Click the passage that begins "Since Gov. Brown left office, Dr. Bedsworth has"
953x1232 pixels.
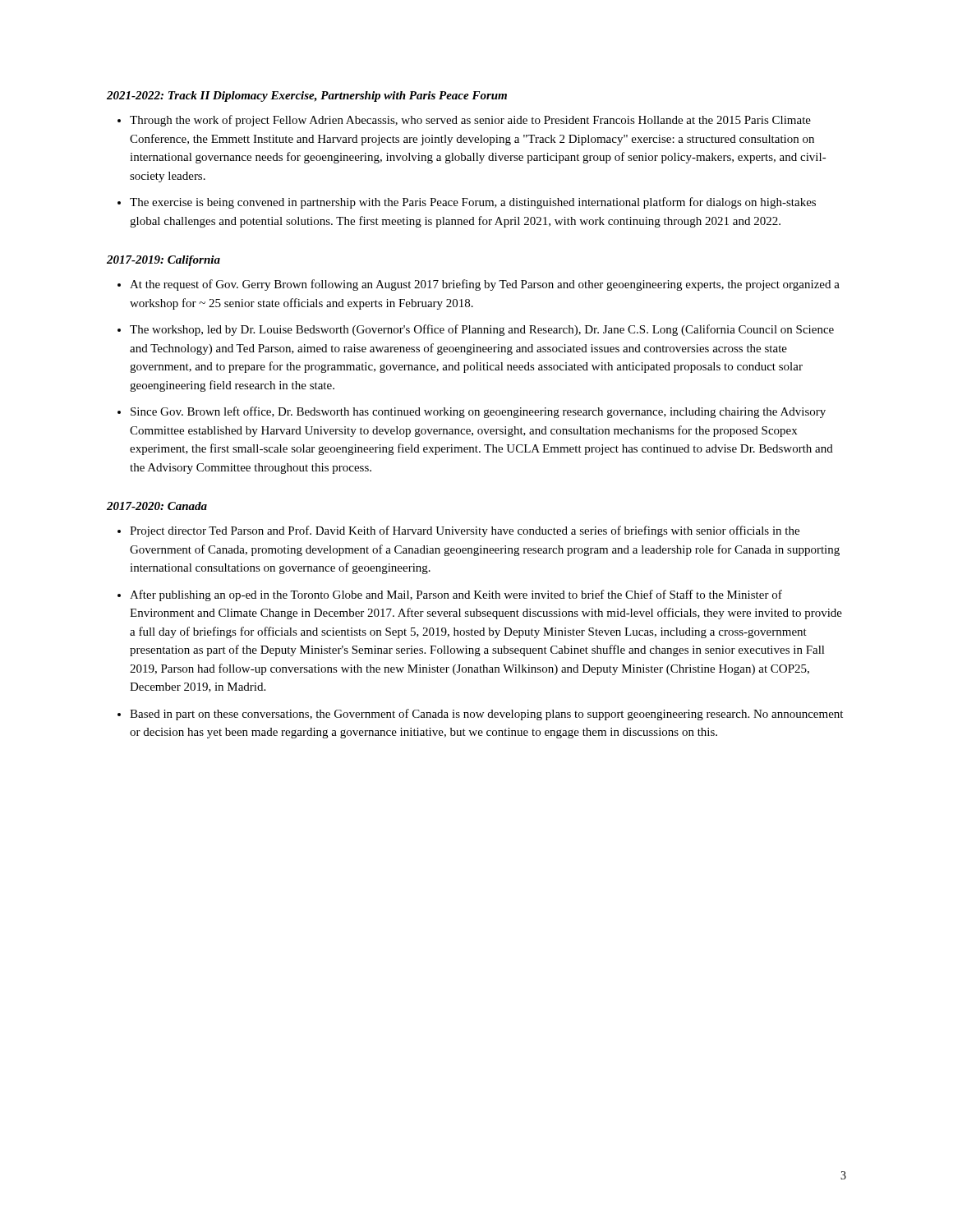(481, 439)
